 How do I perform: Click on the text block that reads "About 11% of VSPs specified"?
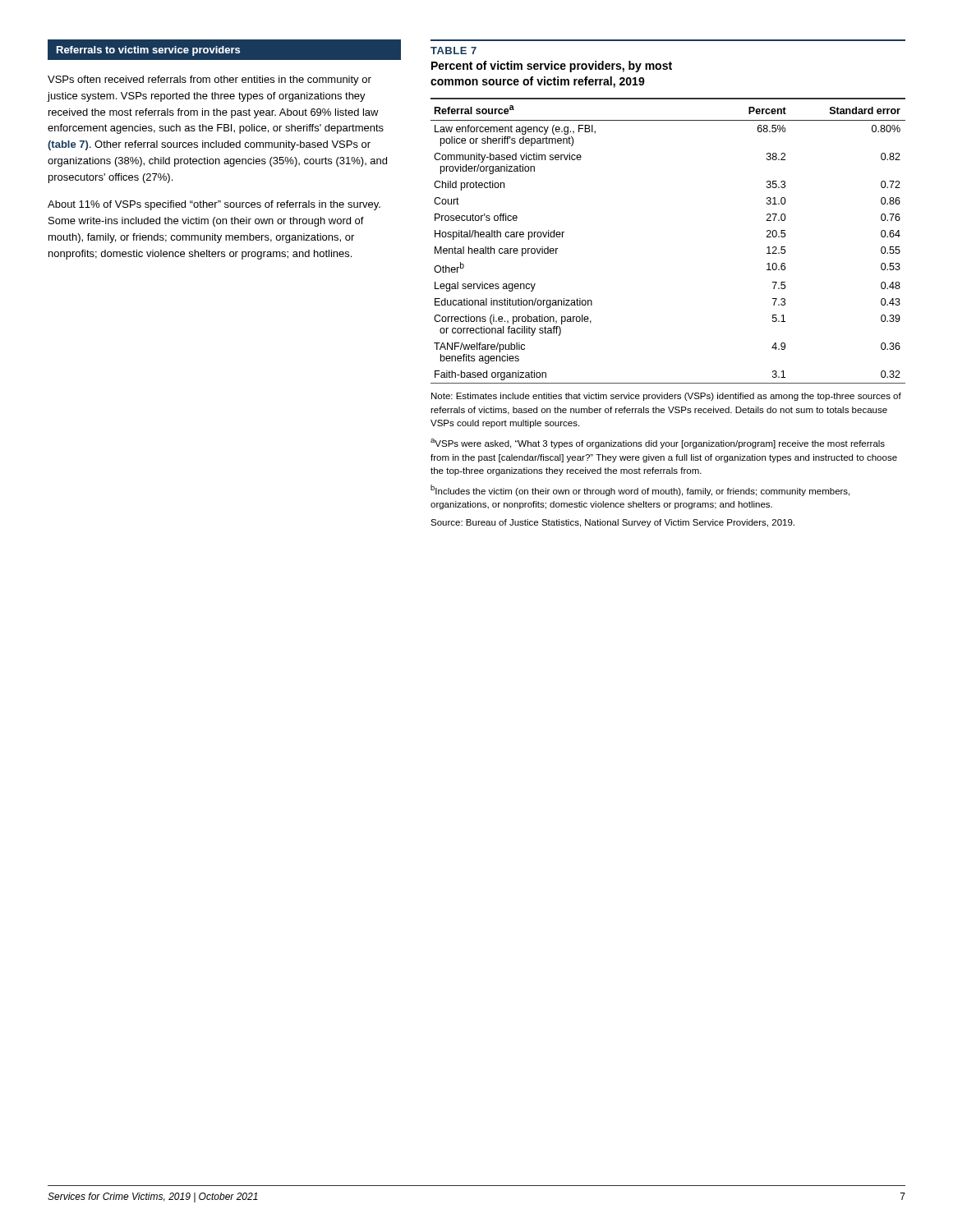point(214,229)
